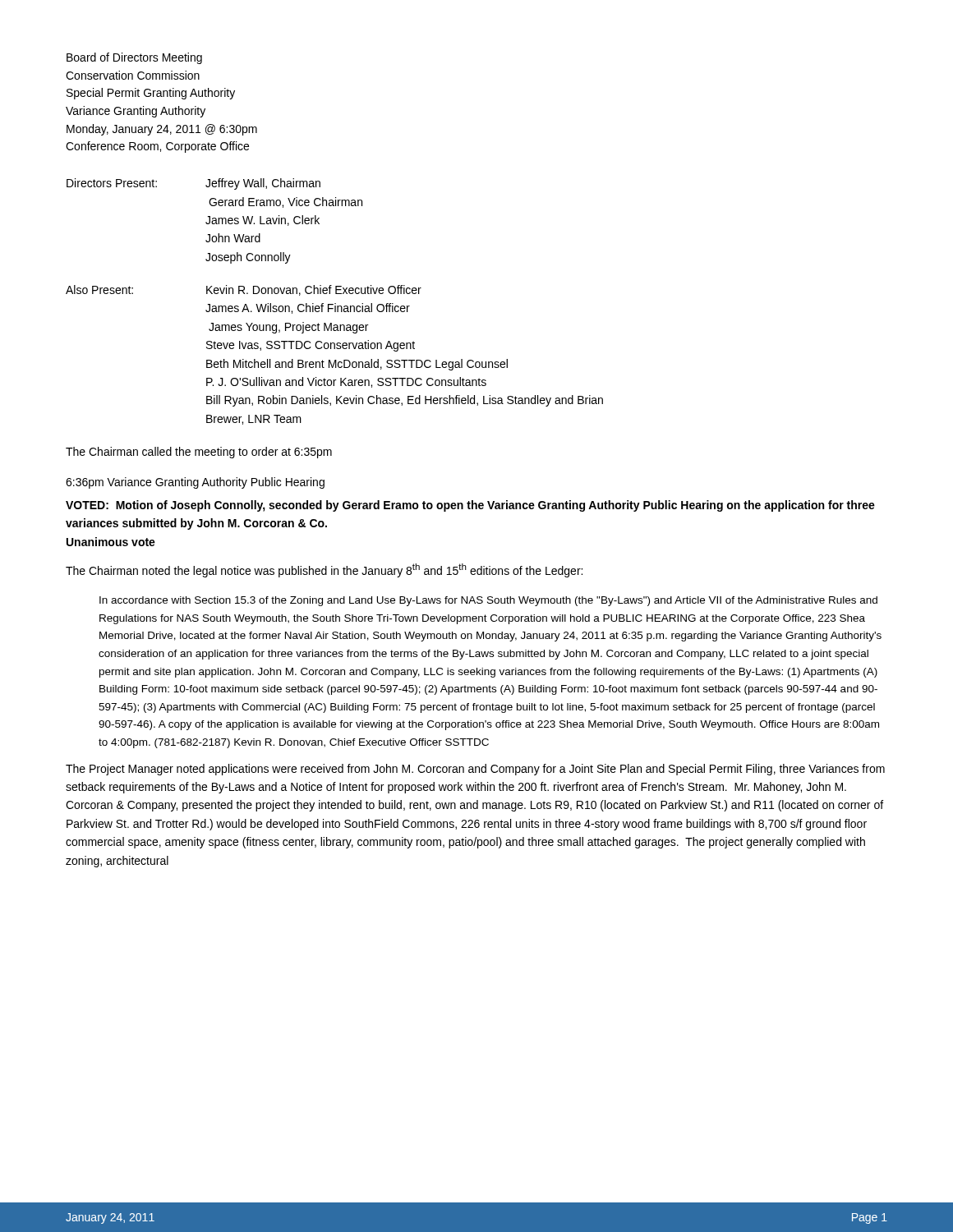Click the passage that begins "In accordance with Section 15.3 of"
Image resolution: width=953 pixels, height=1232 pixels.
click(x=490, y=671)
